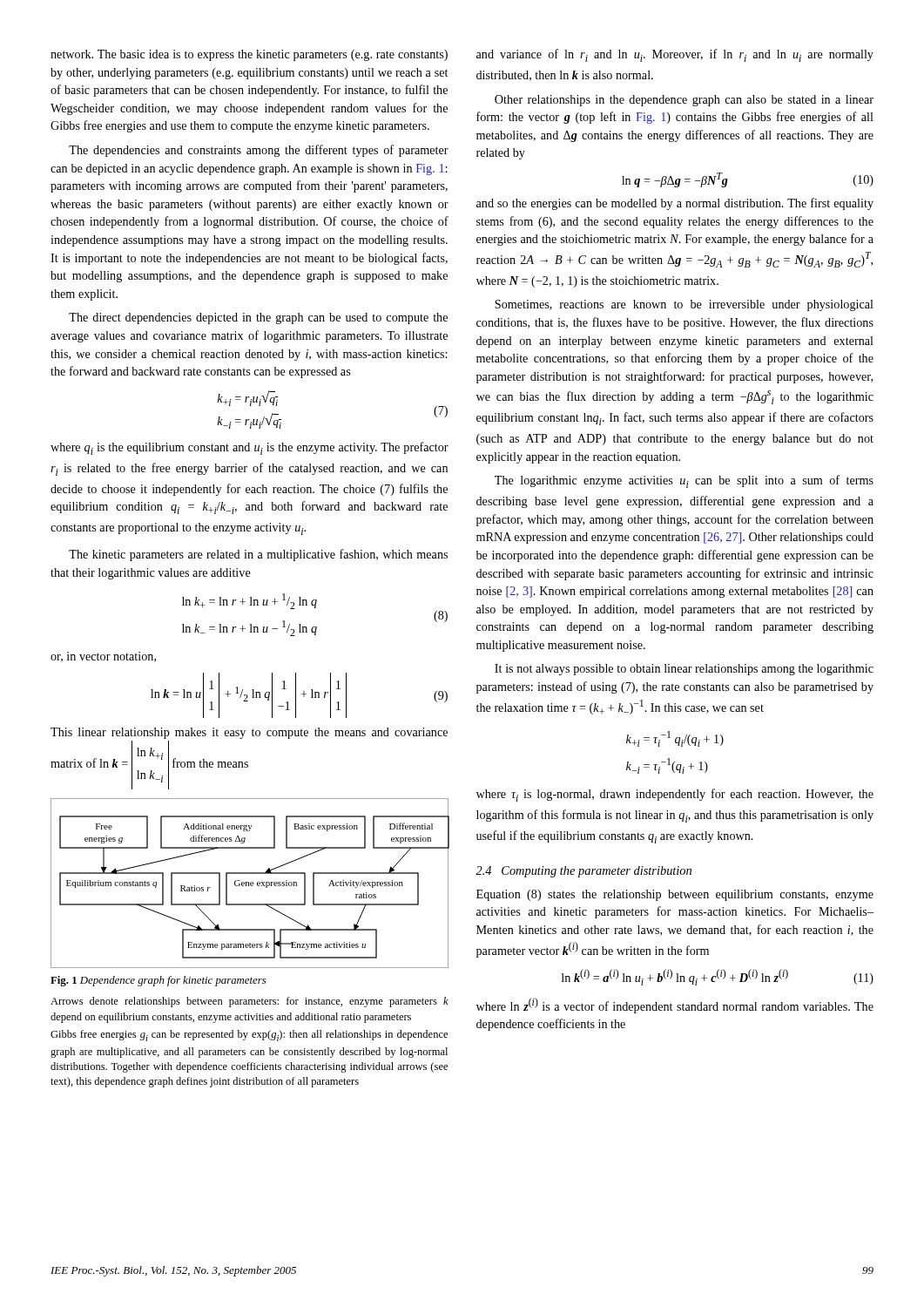Navigate to the region starting "ln k+ = ln"
This screenshot has height=1307, width=924.
[x=315, y=615]
